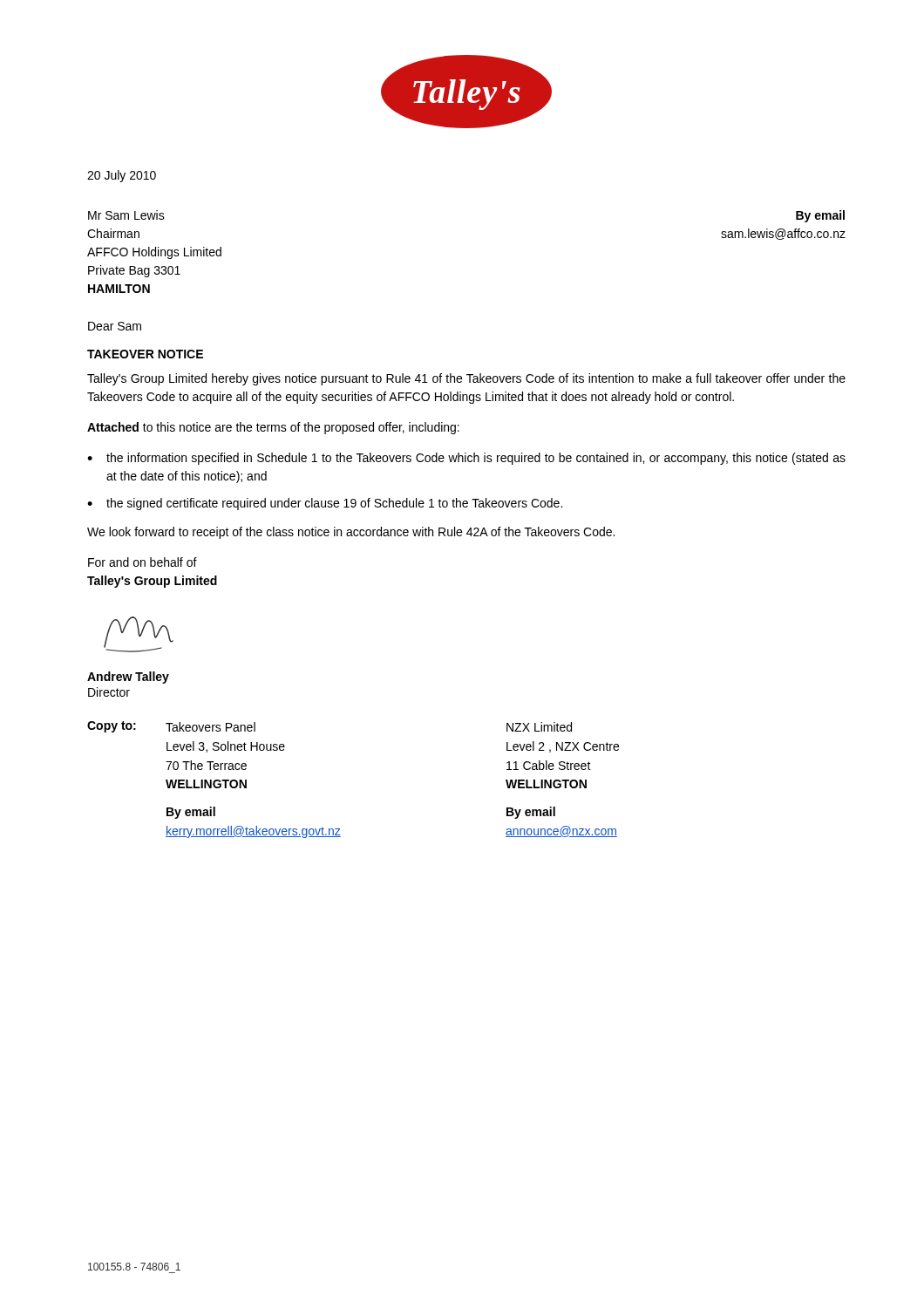Locate the block starting "Andrew Talley Director"
Image resolution: width=924 pixels, height=1308 pixels.
tap(128, 678)
